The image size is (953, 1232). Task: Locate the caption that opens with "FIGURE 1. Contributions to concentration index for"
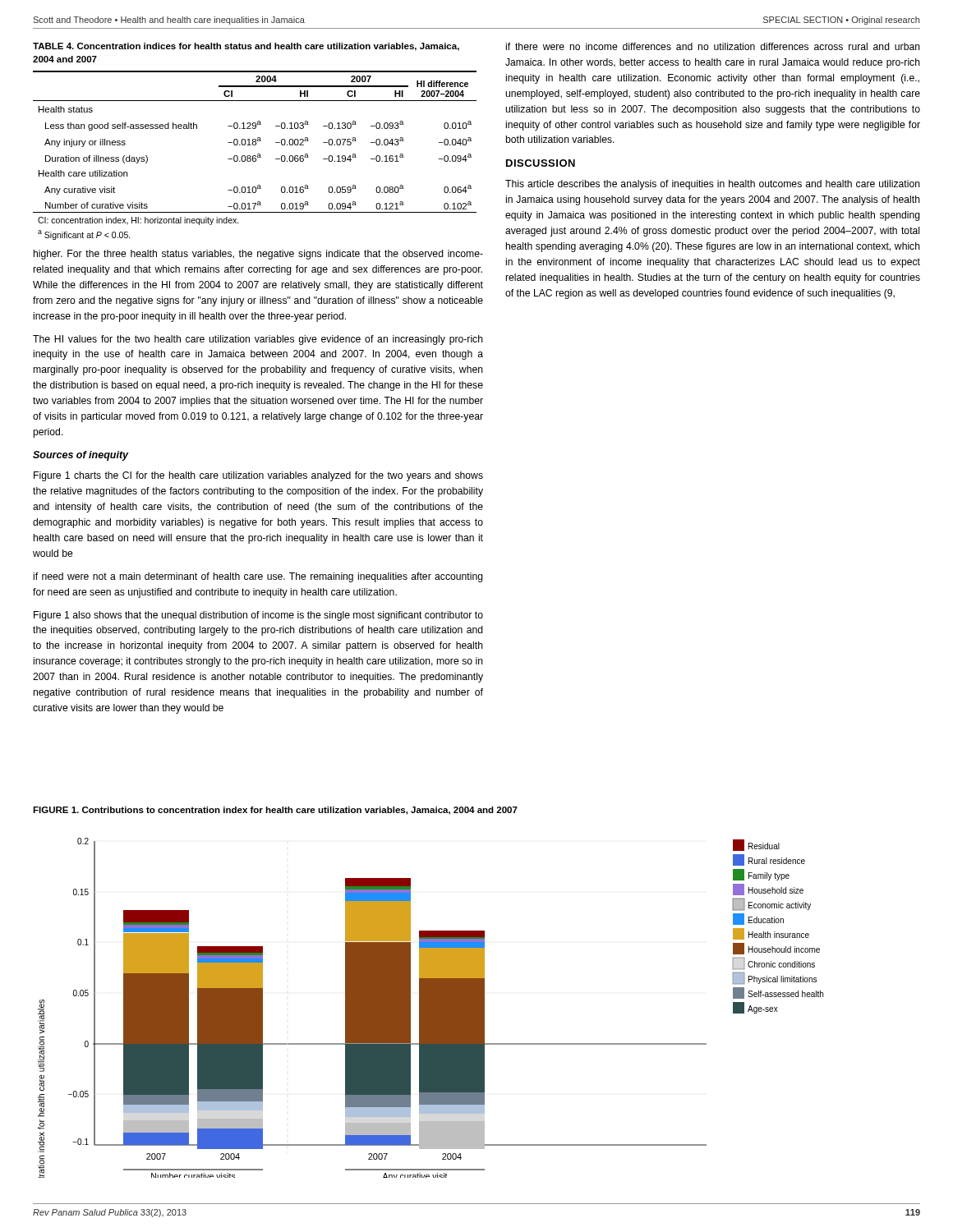click(x=275, y=810)
